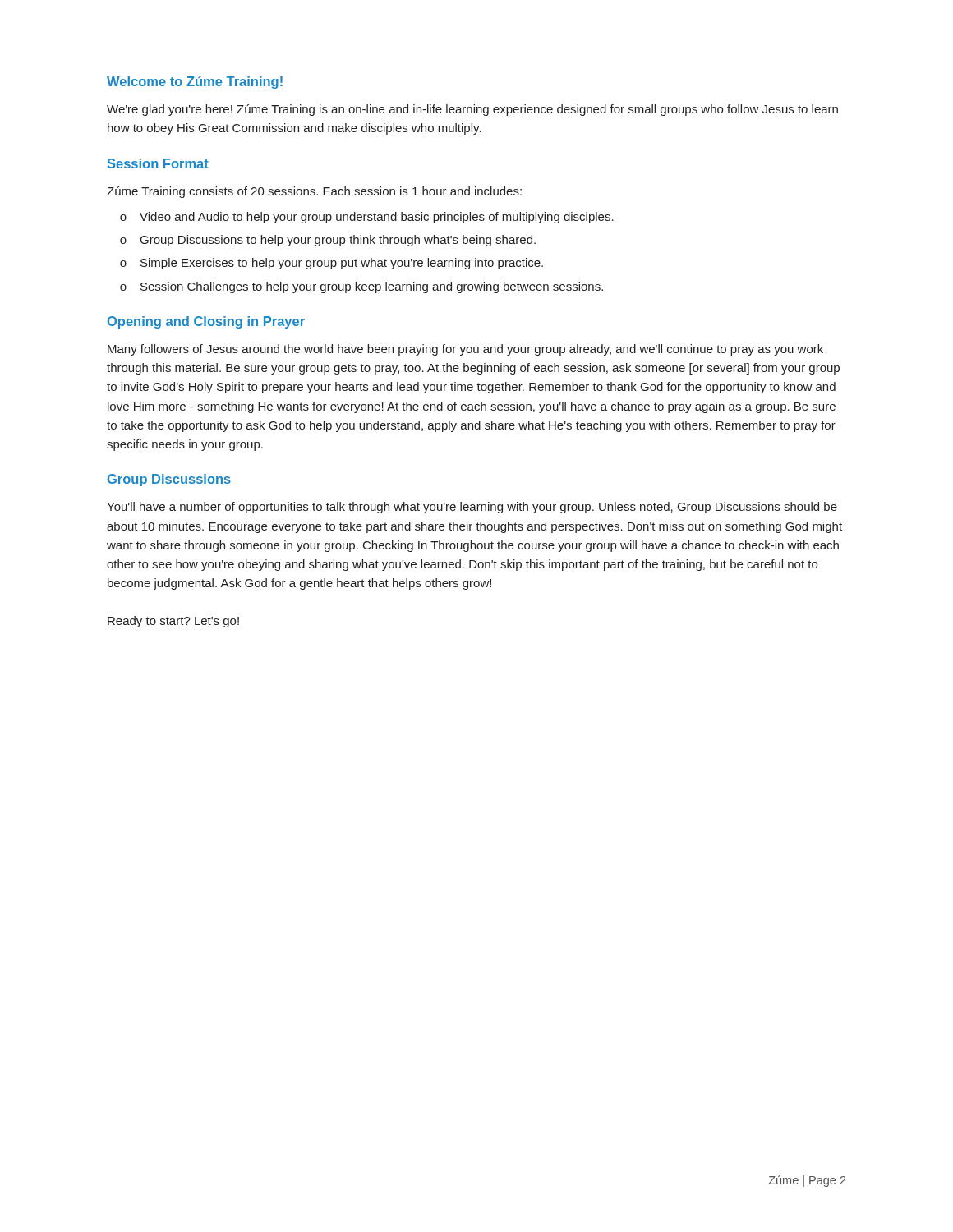Point to the element starting "Welcome to Zúme Training!"

pos(195,83)
